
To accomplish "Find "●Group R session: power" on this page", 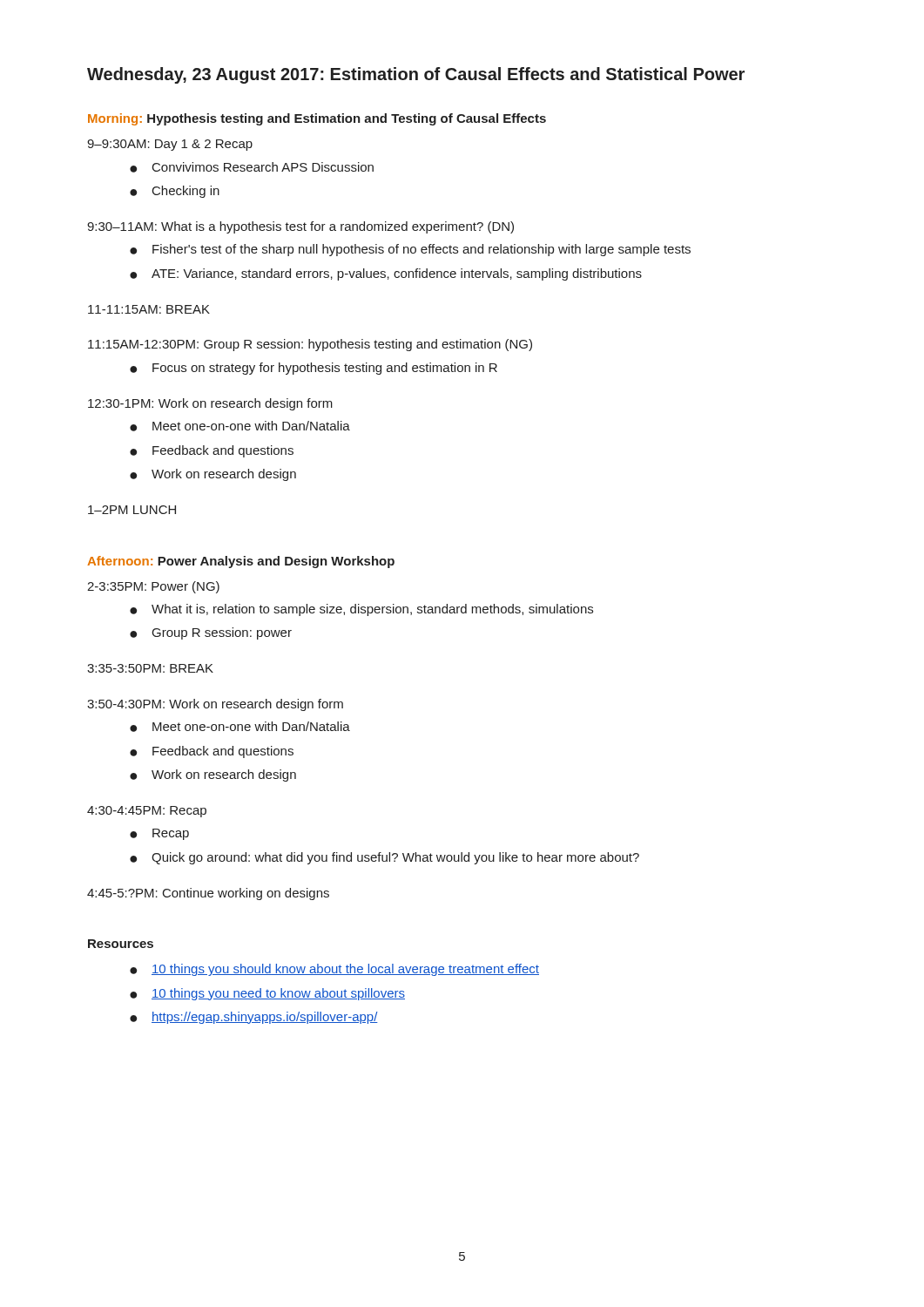I will pos(210,634).
